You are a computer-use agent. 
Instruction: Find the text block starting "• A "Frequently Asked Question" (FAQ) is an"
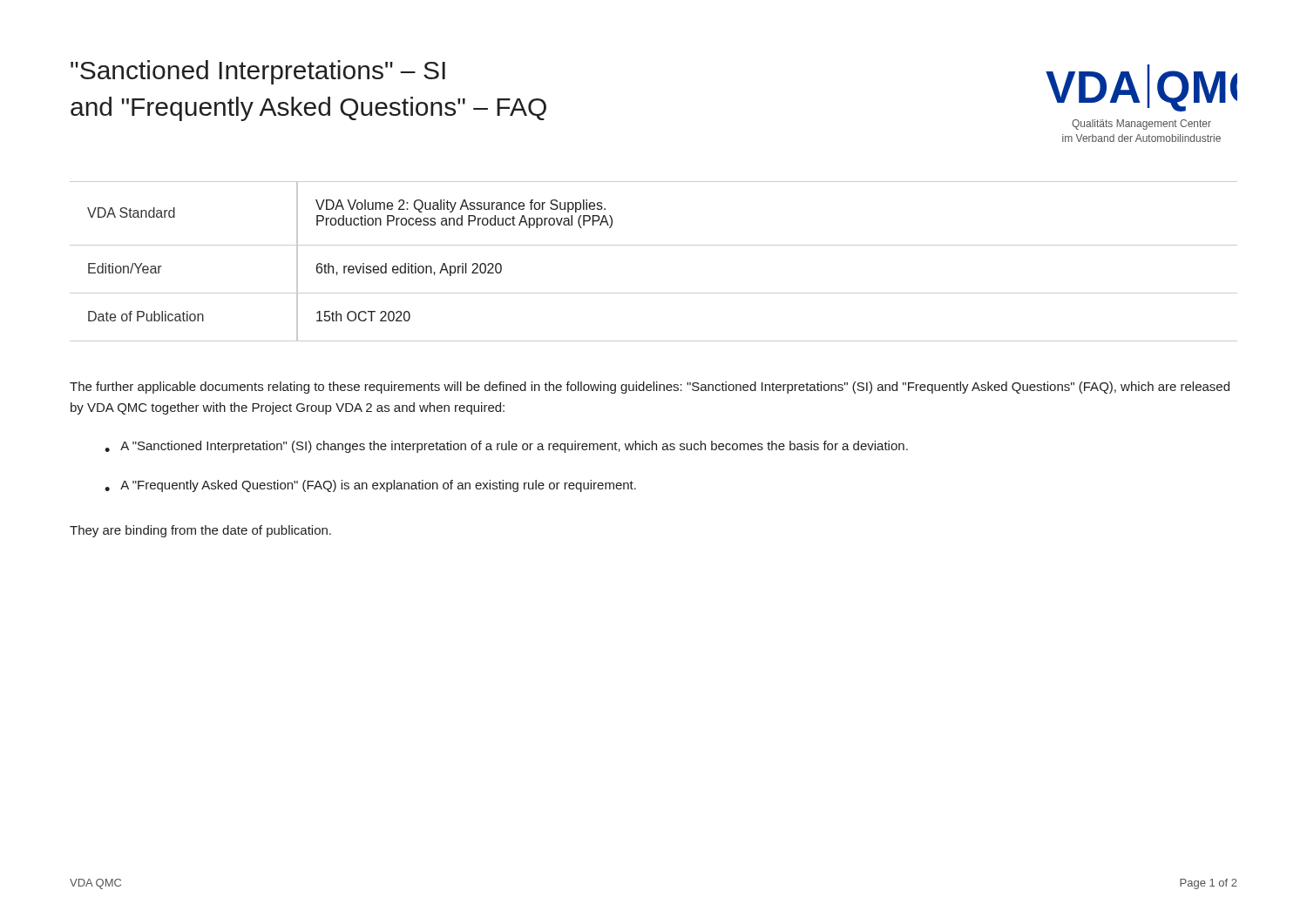click(371, 489)
